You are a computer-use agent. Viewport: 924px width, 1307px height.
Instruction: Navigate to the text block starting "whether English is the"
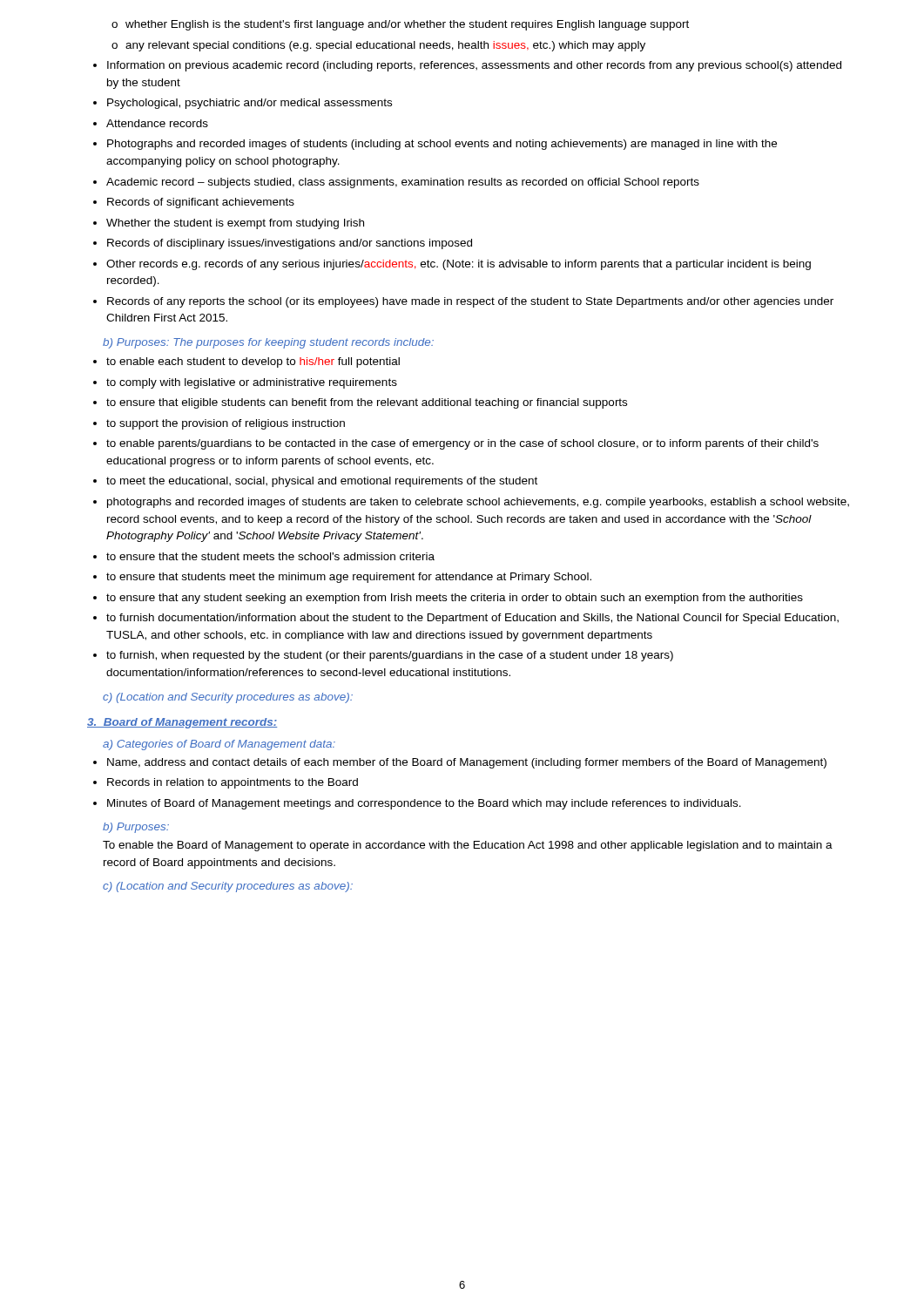coord(407,24)
